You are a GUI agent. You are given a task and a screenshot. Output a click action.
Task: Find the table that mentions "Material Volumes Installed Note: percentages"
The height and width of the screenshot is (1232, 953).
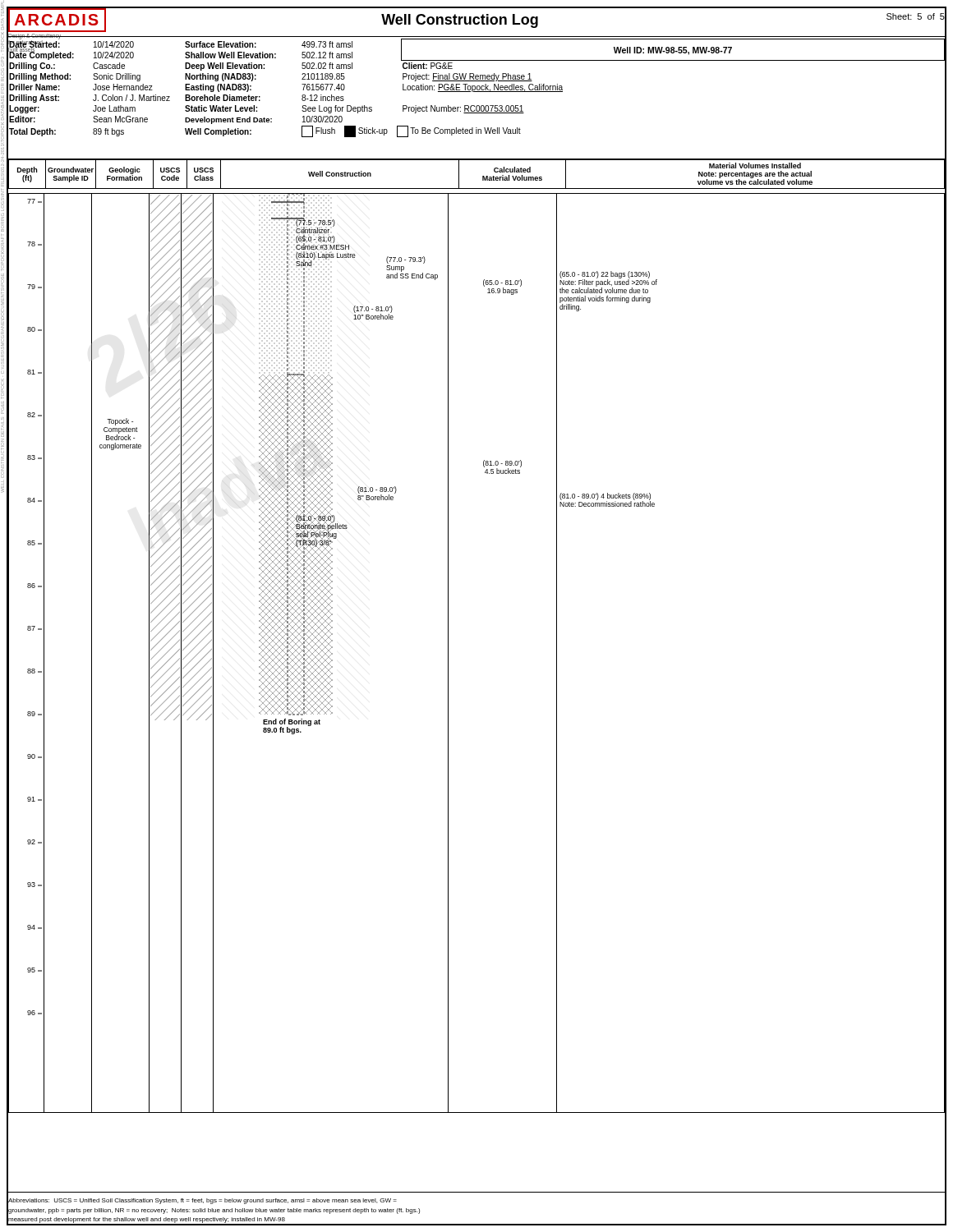pyautogui.click(x=476, y=174)
